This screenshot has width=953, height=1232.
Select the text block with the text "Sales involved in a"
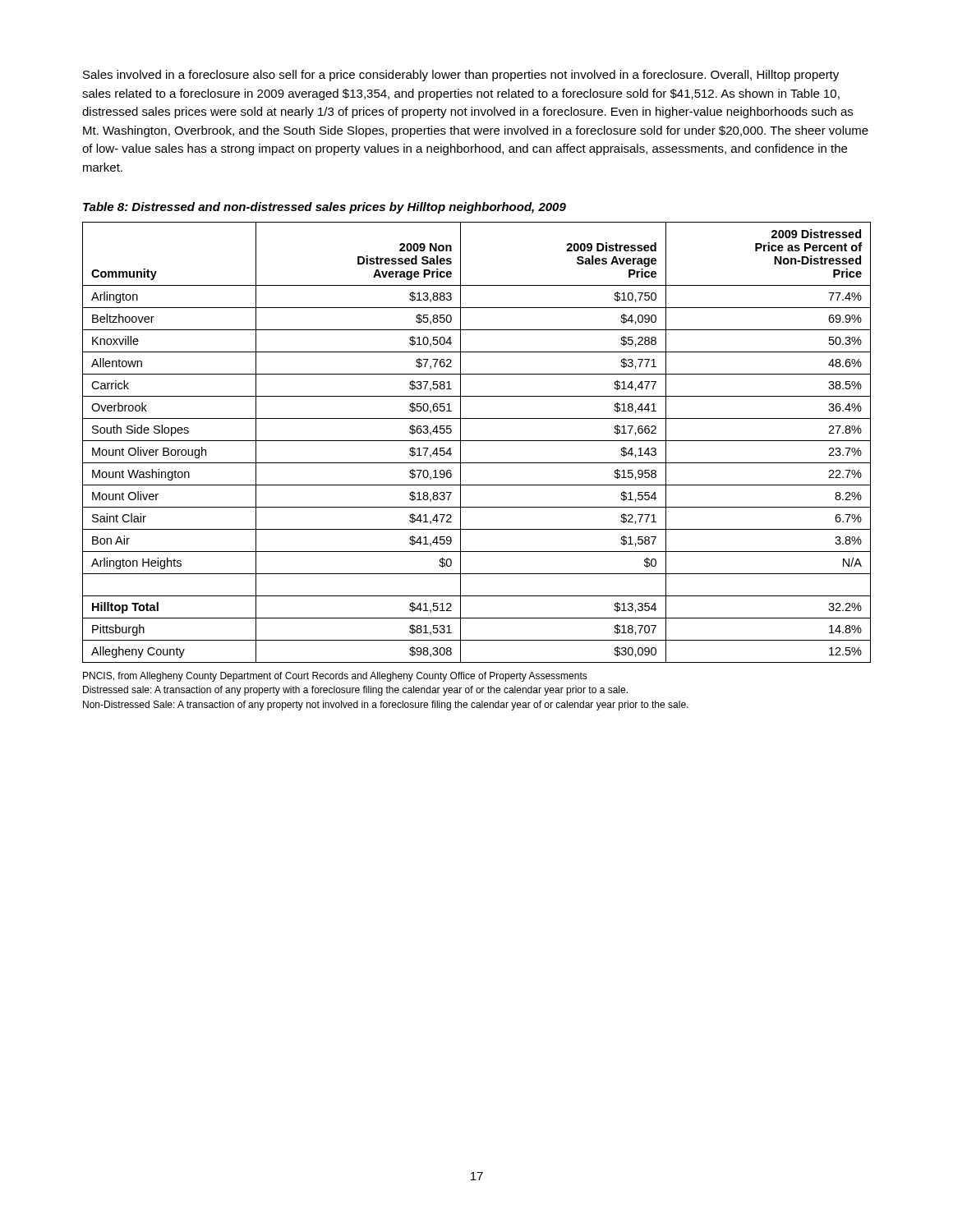[x=475, y=121]
